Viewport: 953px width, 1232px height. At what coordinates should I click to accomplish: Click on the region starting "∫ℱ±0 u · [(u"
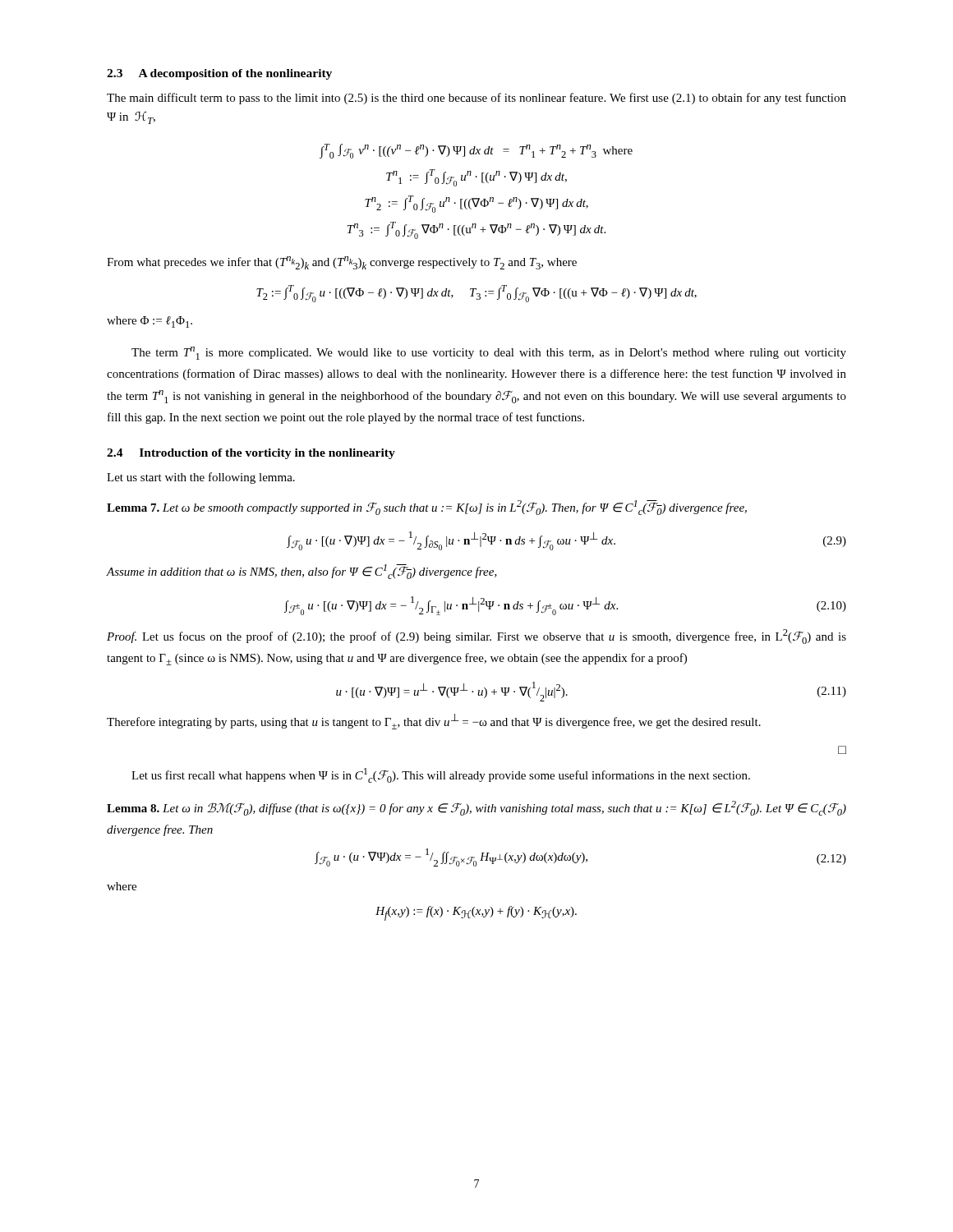point(476,606)
